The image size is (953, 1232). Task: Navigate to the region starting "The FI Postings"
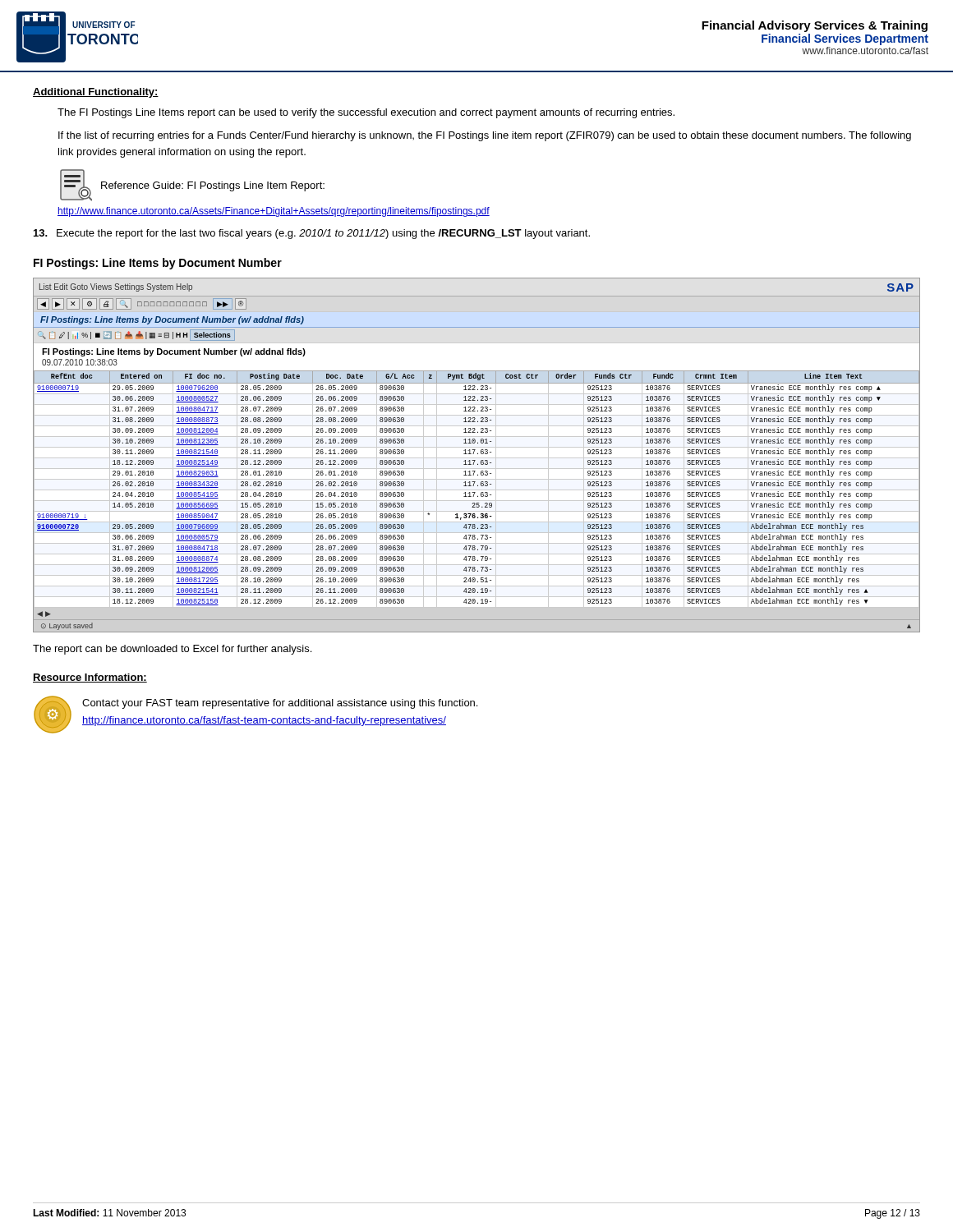point(366,112)
